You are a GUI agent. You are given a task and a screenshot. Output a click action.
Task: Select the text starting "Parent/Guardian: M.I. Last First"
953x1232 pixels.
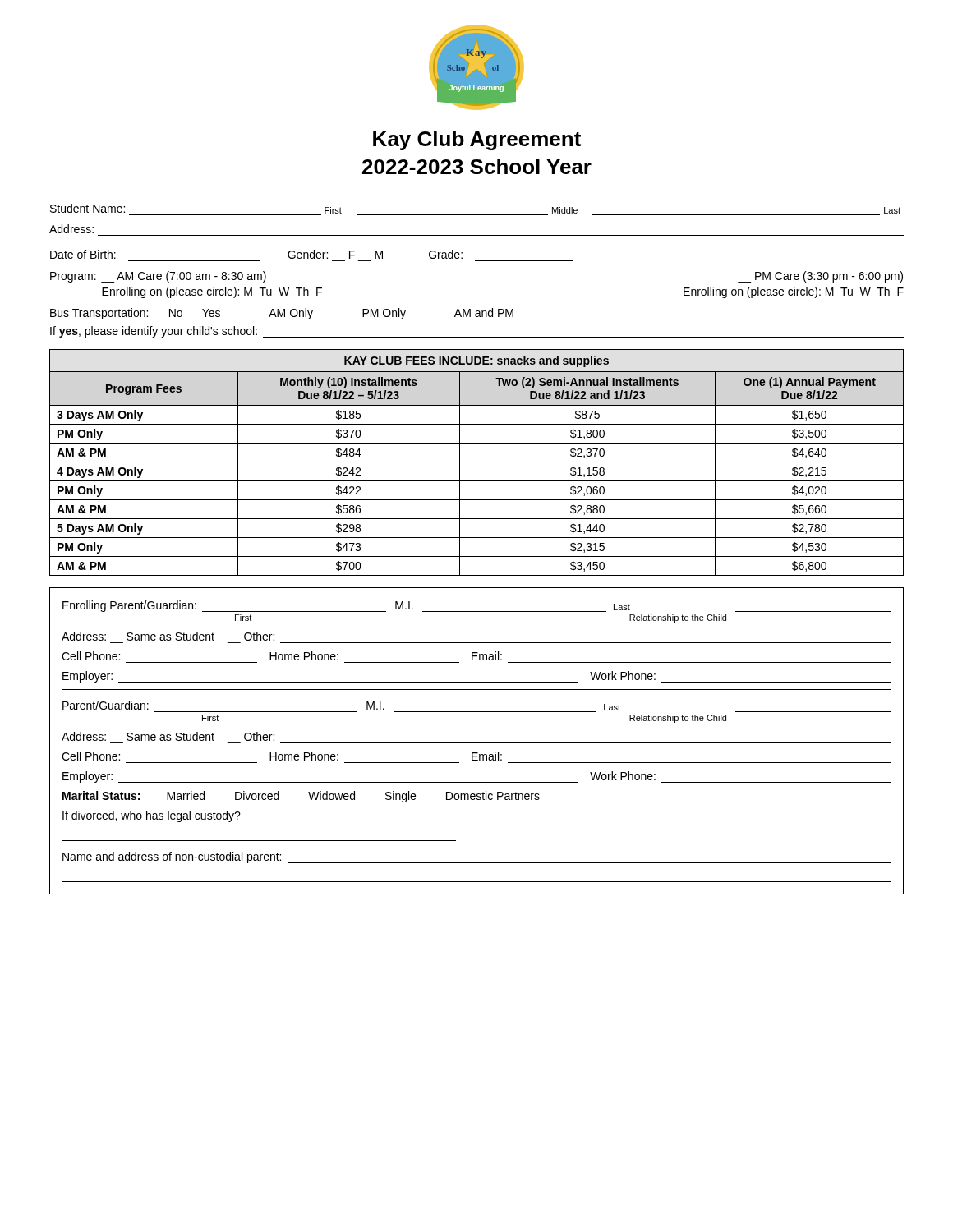pyautogui.click(x=476, y=709)
